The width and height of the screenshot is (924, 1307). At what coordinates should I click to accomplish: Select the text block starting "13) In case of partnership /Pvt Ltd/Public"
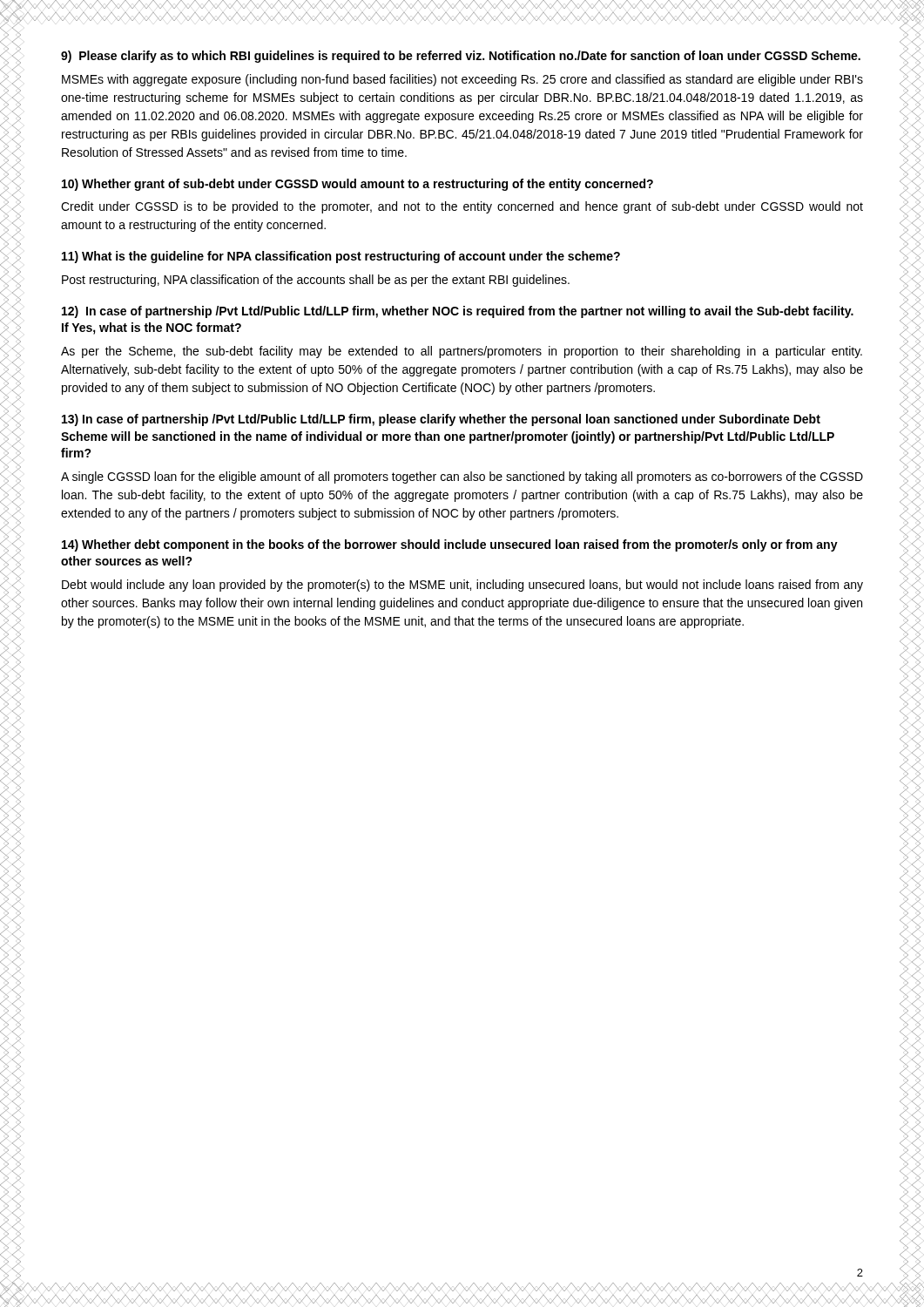tap(462, 467)
